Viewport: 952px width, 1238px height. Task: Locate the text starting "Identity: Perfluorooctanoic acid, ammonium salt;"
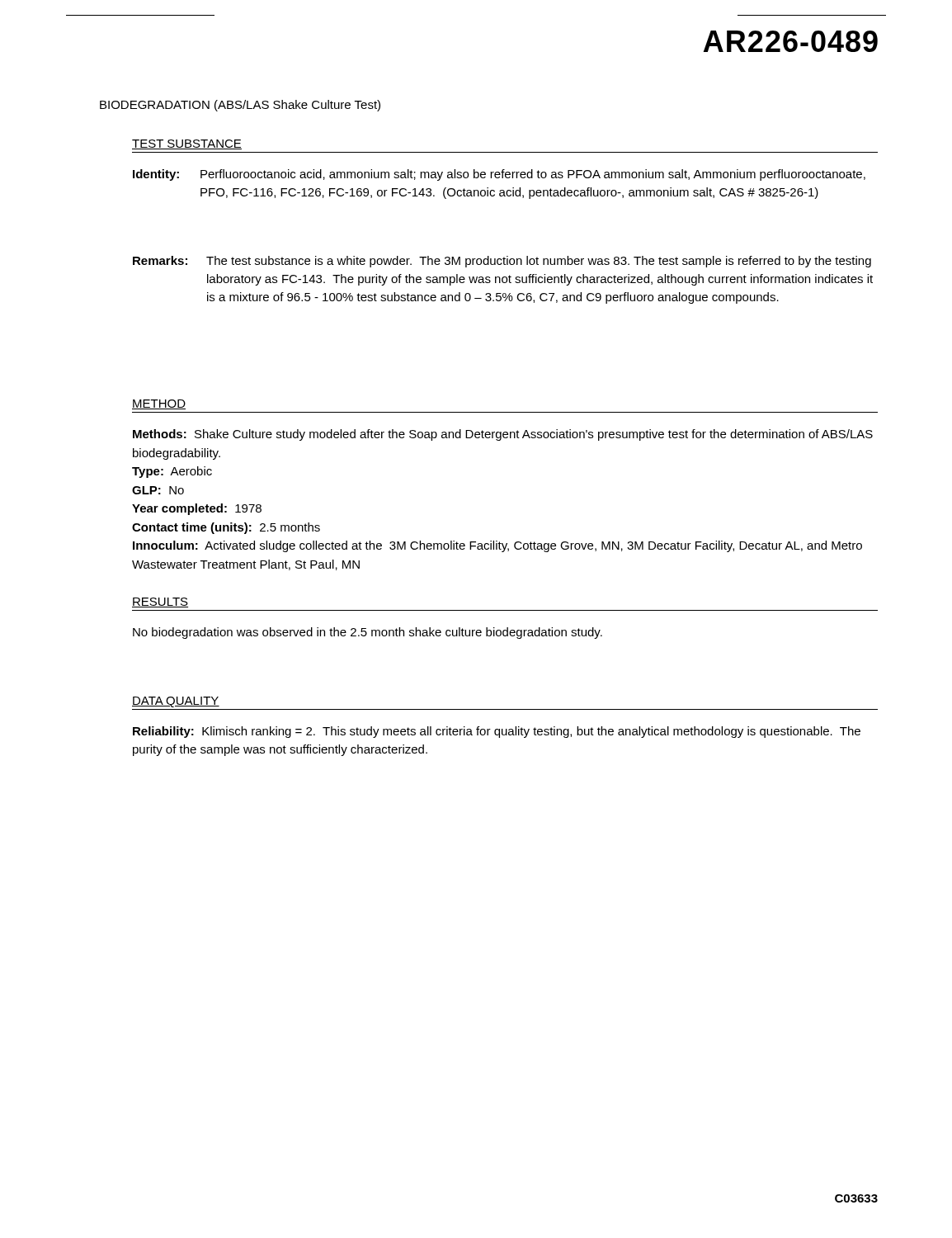click(505, 183)
